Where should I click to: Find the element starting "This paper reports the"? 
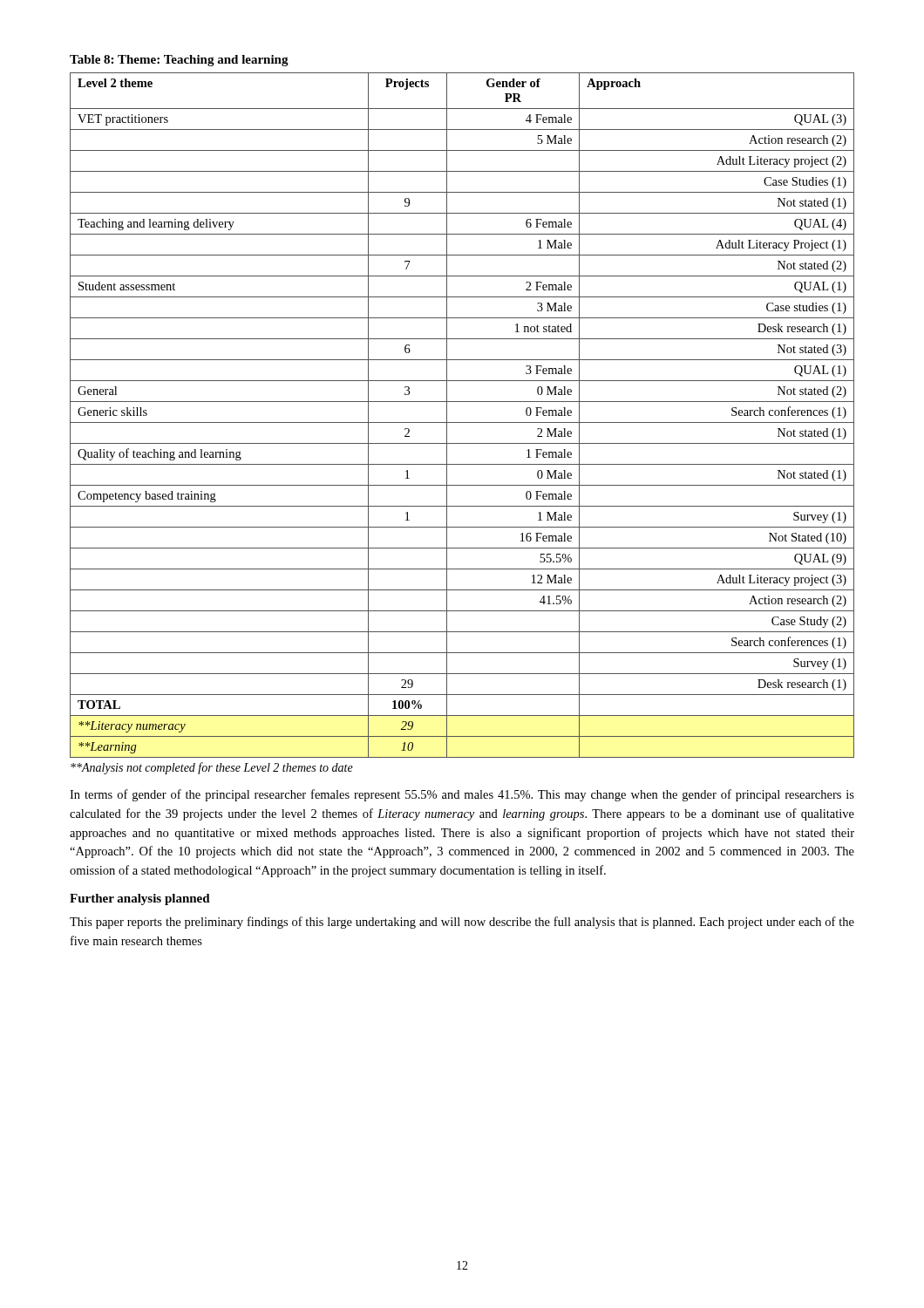coord(462,931)
